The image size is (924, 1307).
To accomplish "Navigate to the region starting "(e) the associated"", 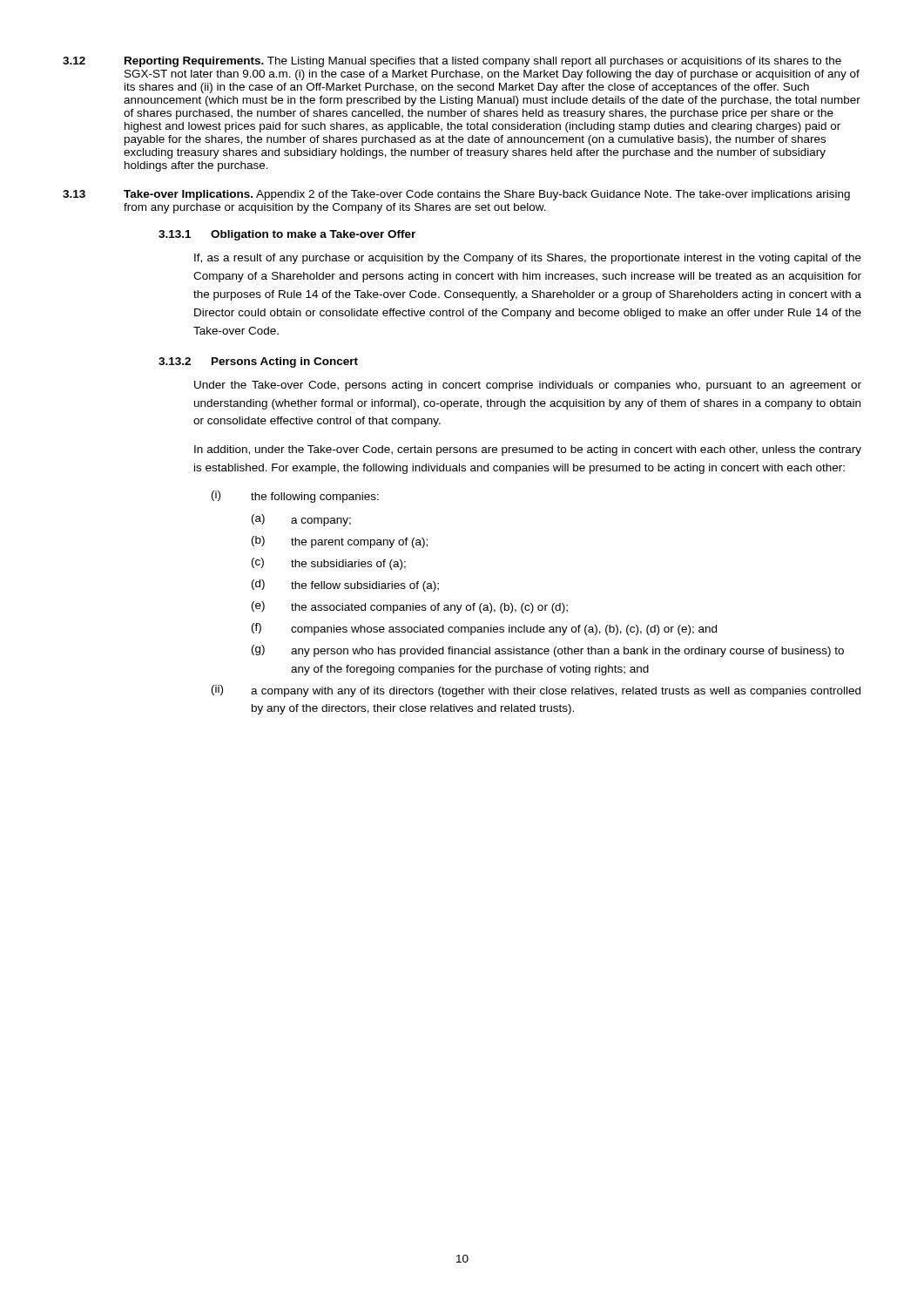I will click(x=556, y=608).
